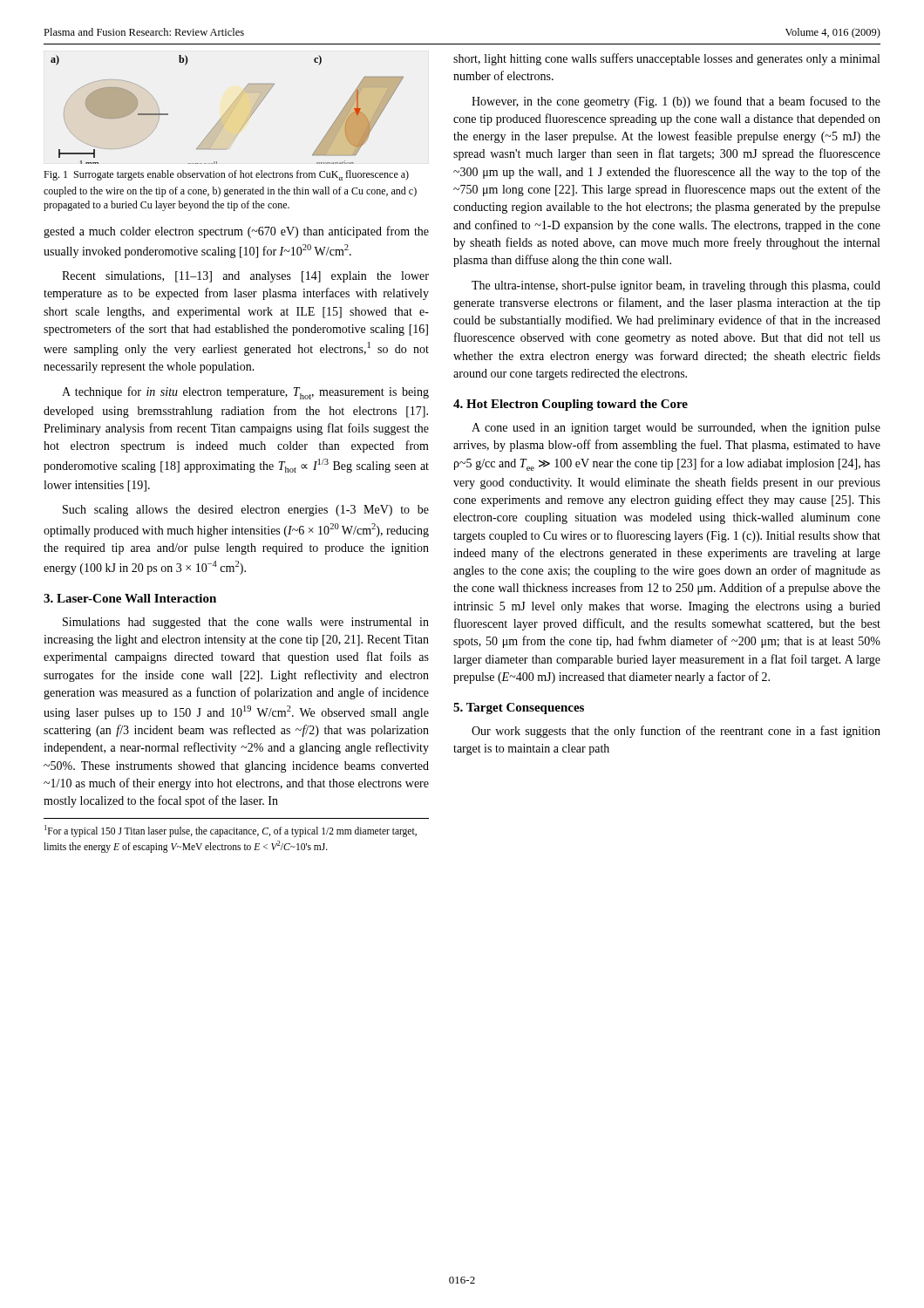Point to the text starting "Recent simulations, [11–13] and analyses [14] explain"
Viewport: 924px width, 1308px height.
(236, 322)
